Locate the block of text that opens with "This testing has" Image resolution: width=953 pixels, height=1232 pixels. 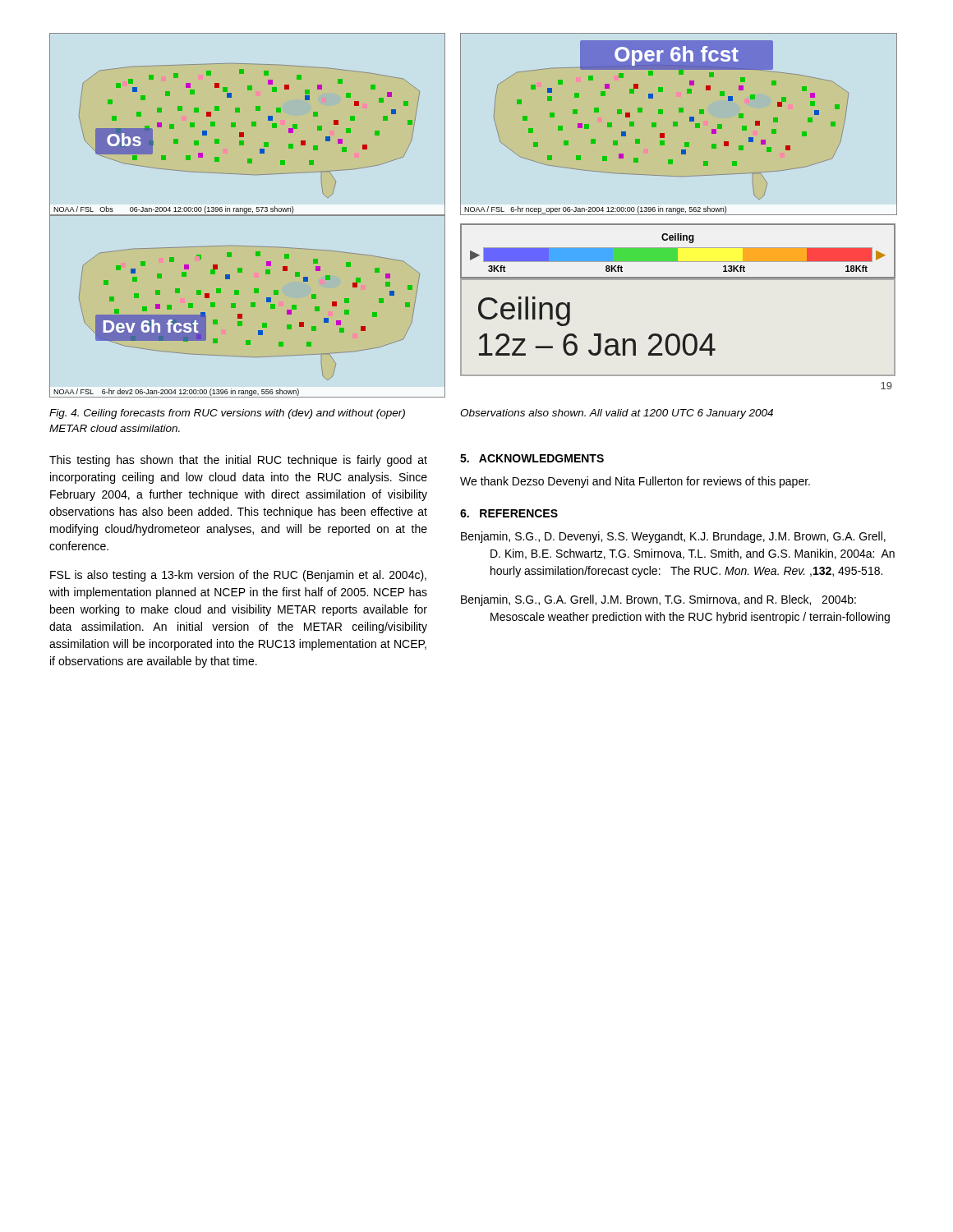[x=238, y=561]
